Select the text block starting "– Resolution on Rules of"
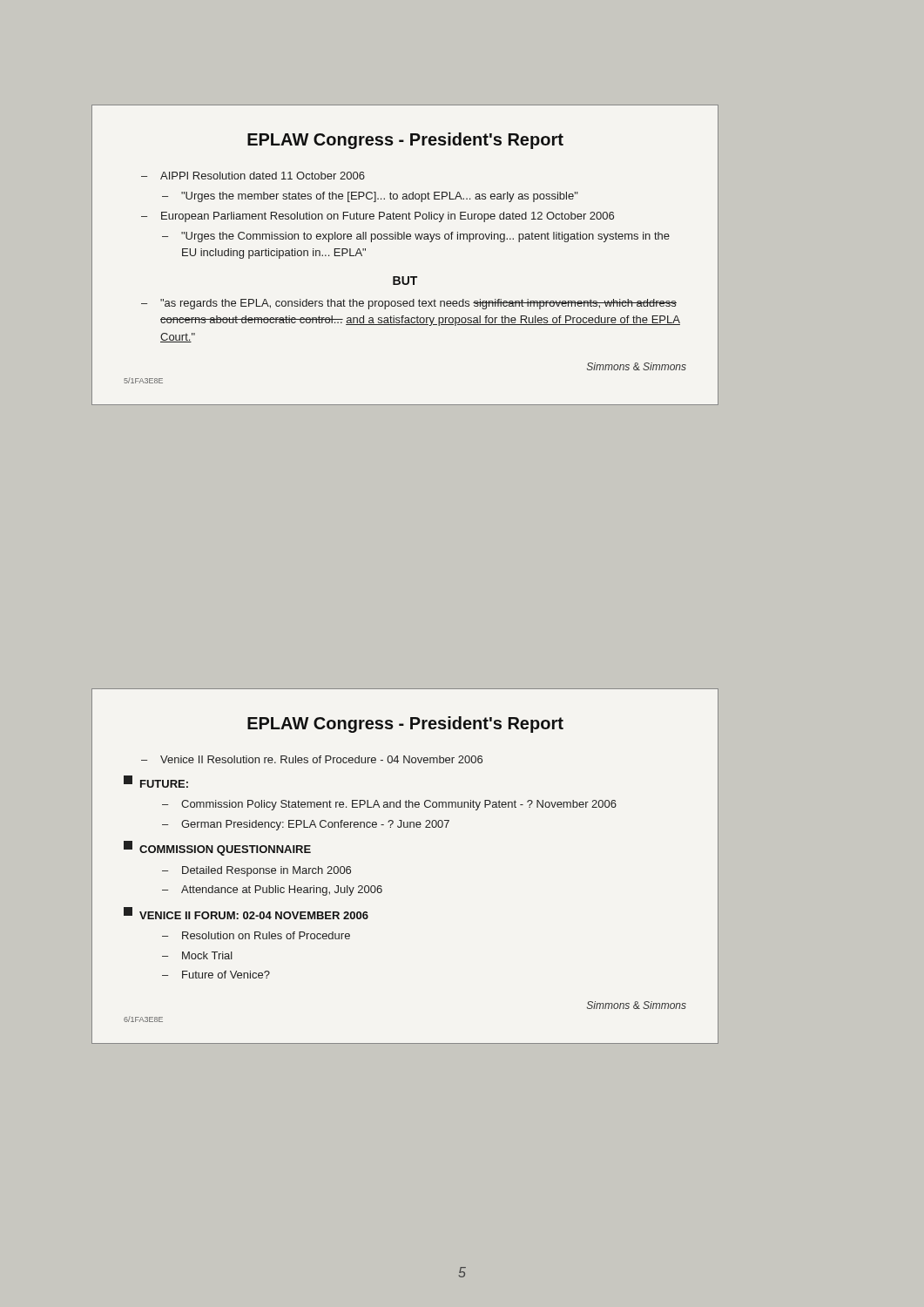Screen dimensions: 1307x924 coord(256,936)
